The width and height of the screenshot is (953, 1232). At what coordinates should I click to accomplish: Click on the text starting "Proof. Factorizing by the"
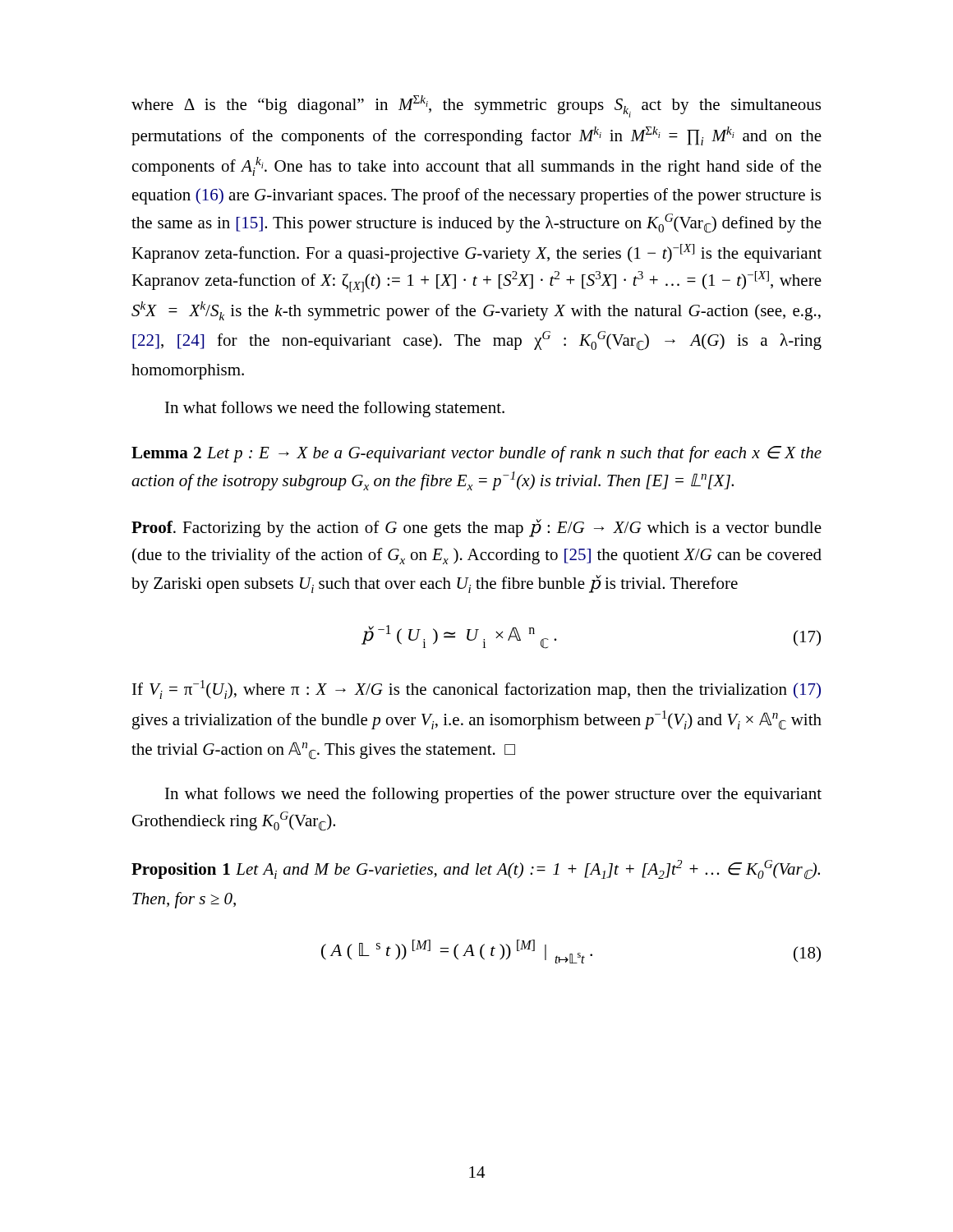(476, 557)
